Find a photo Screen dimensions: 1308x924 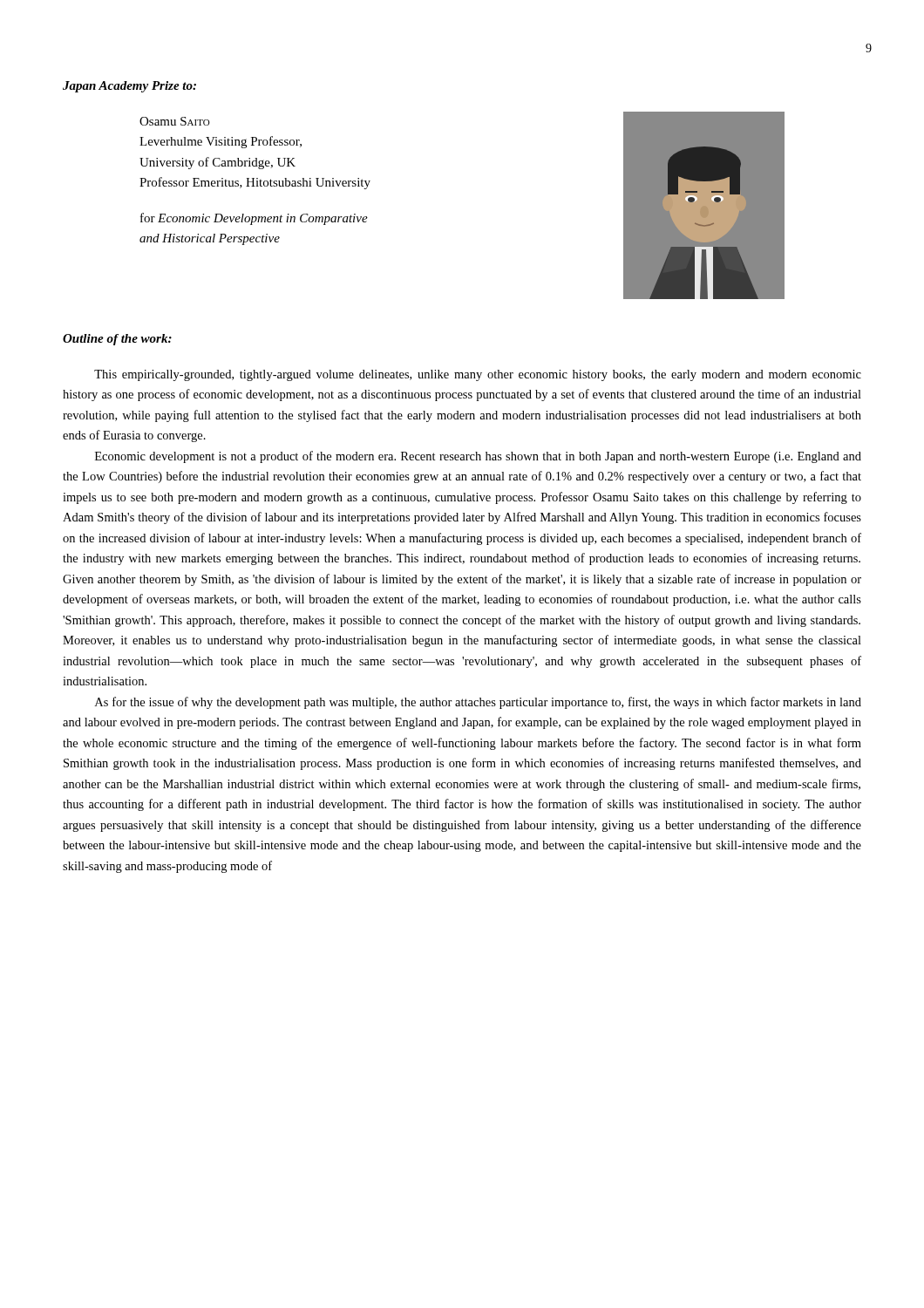click(704, 205)
